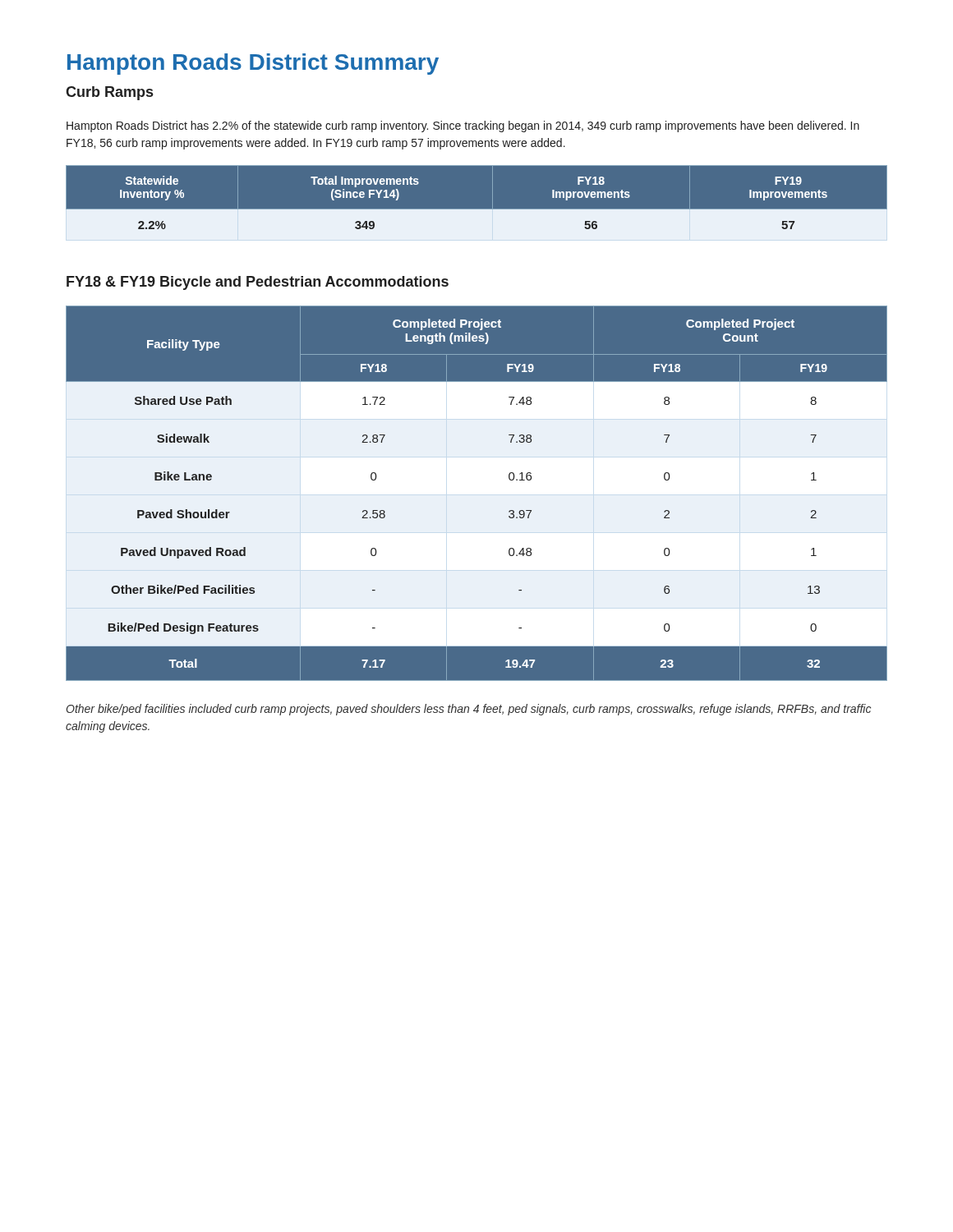The height and width of the screenshot is (1232, 953).
Task: Click on the table containing "Other Bike/Ped Facilities"
Action: [476, 493]
